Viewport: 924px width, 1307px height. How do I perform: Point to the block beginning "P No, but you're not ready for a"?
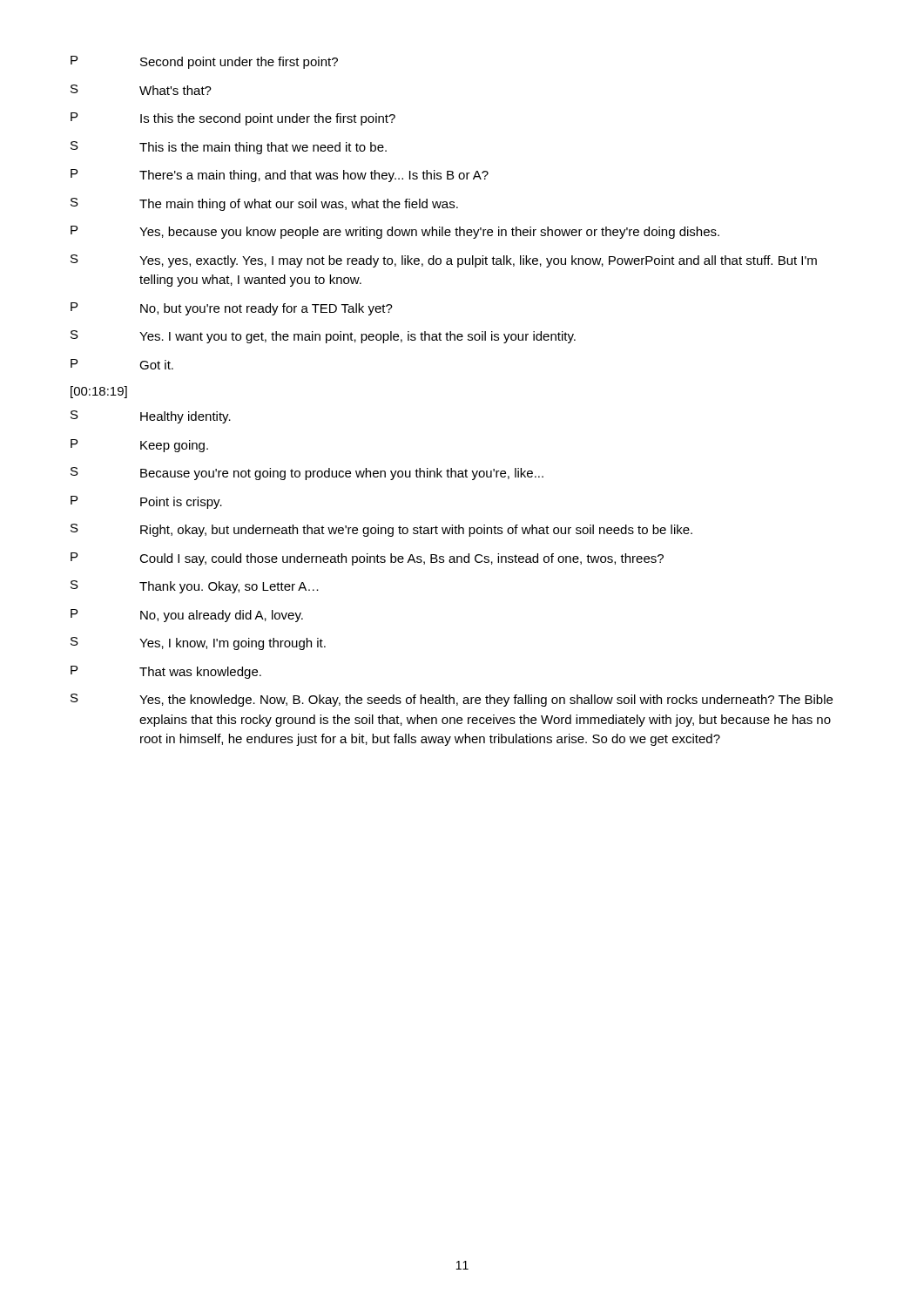(232, 309)
